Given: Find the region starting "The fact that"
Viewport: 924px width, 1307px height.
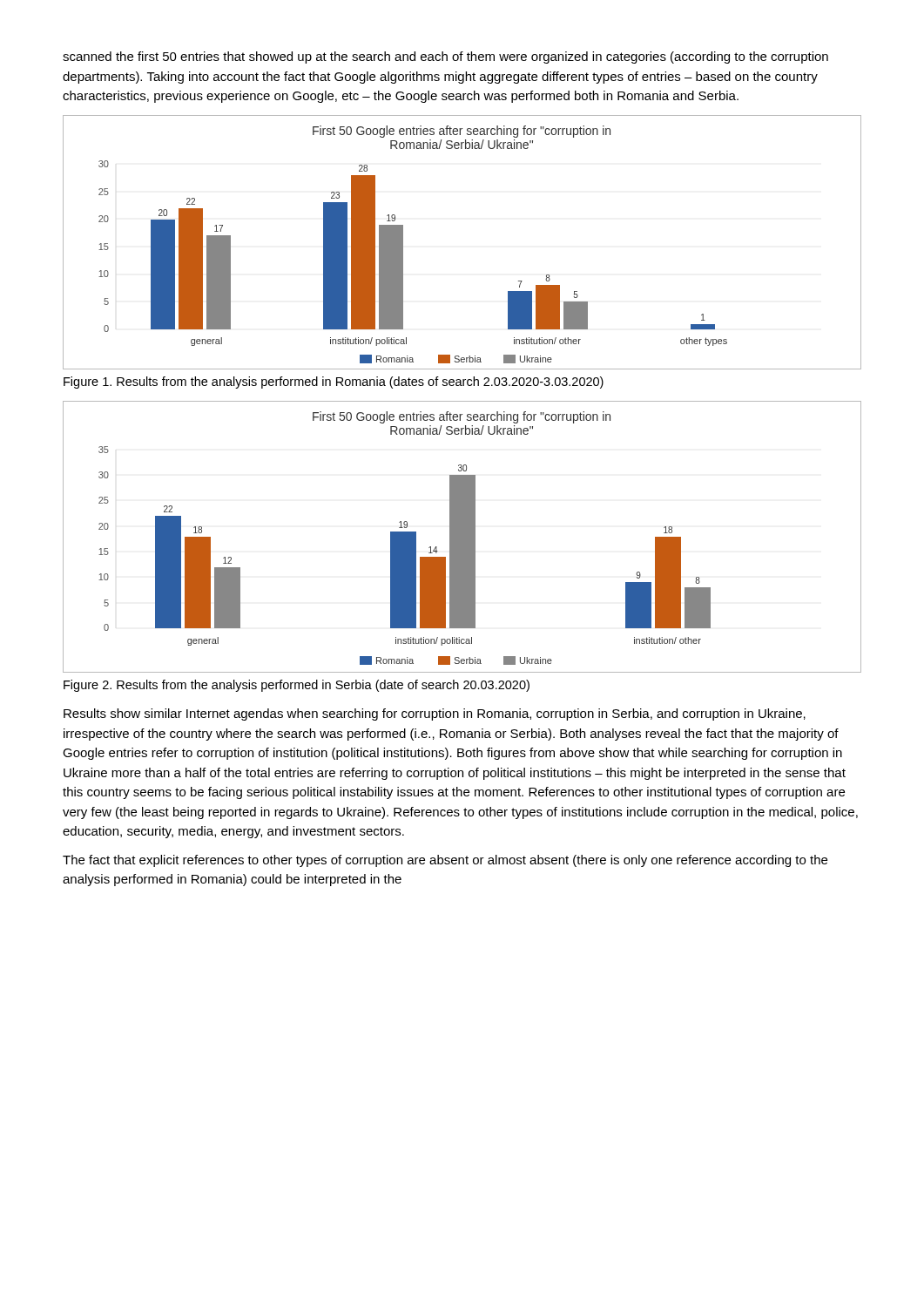Looking at the screenshot, I should click(x=445, y=869).
